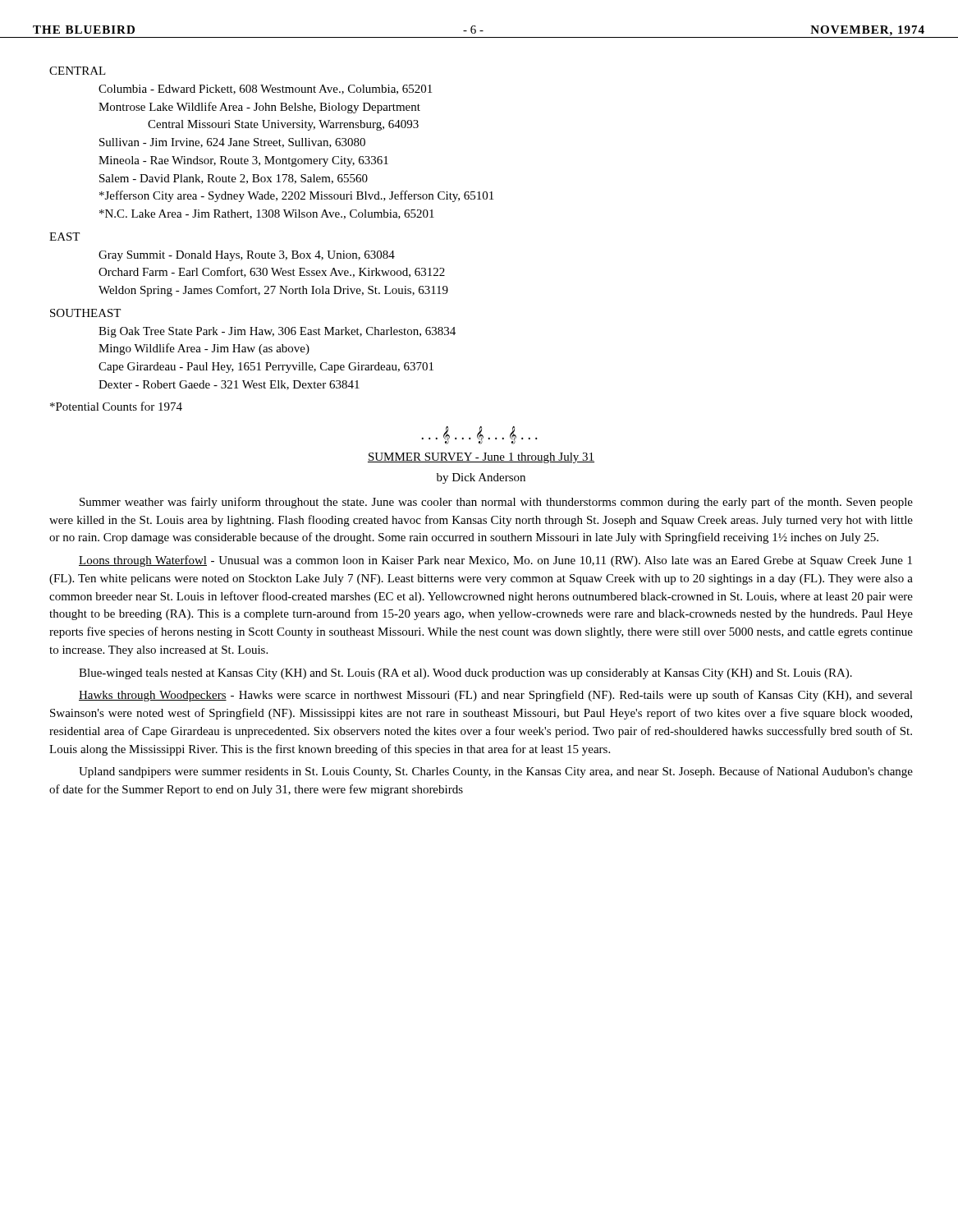Select the title with the text "SUMMER SURVEY - June 1 through"

tap(481, 457)
